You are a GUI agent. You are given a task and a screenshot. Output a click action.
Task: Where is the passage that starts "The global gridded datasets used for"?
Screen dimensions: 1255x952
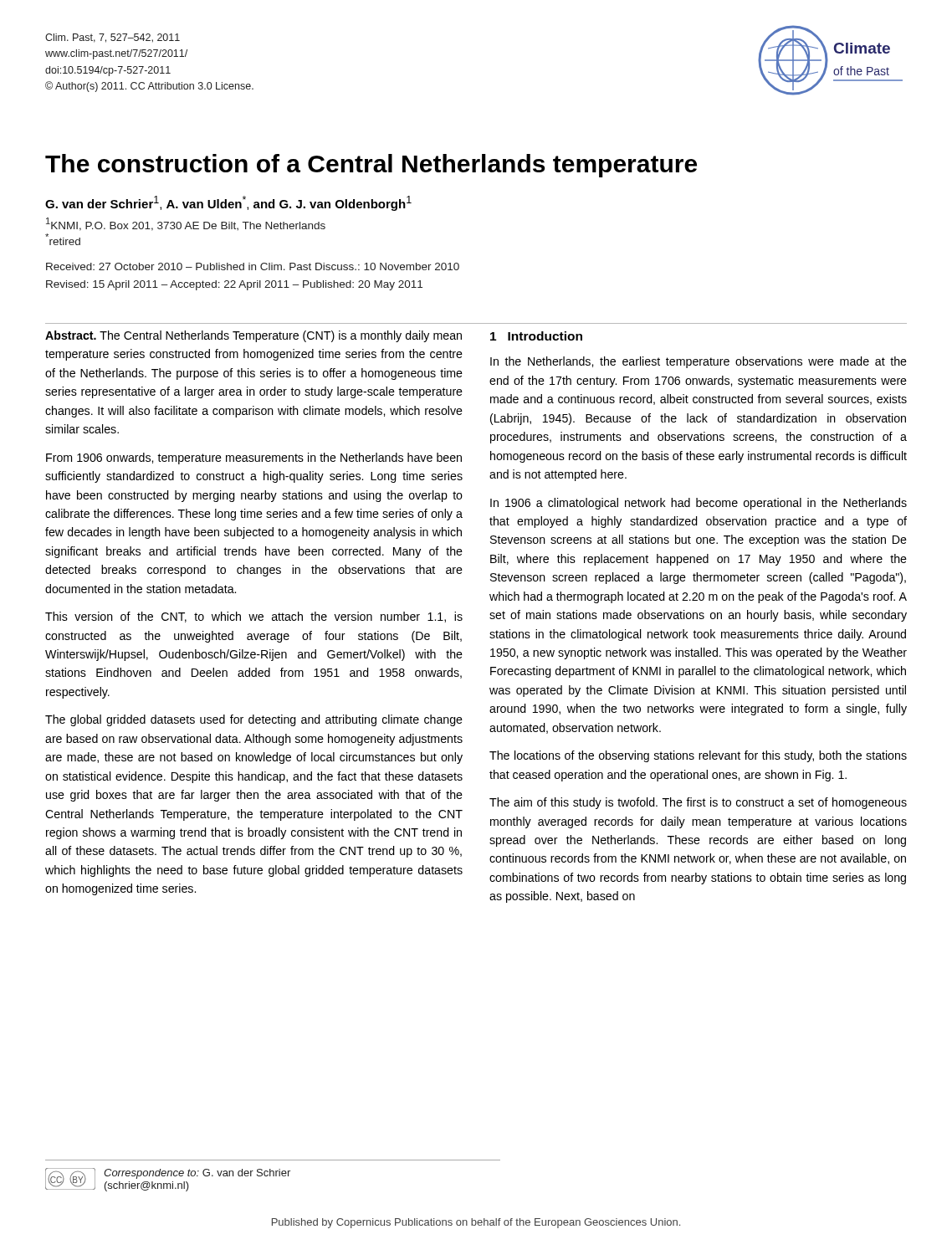coord(254,804)
